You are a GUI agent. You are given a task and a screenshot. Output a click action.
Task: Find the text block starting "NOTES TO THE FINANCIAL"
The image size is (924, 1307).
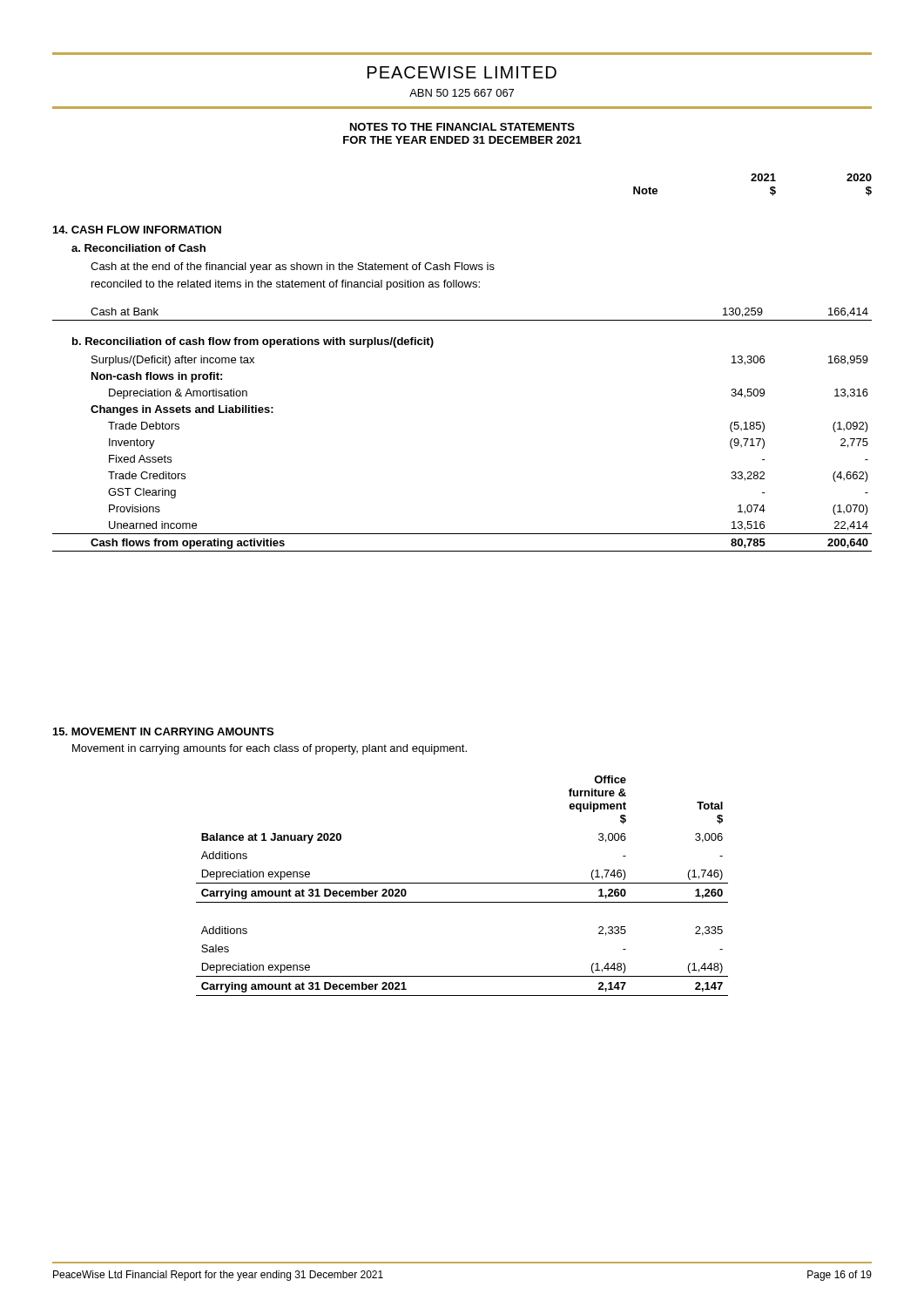[x=462, y=133]
